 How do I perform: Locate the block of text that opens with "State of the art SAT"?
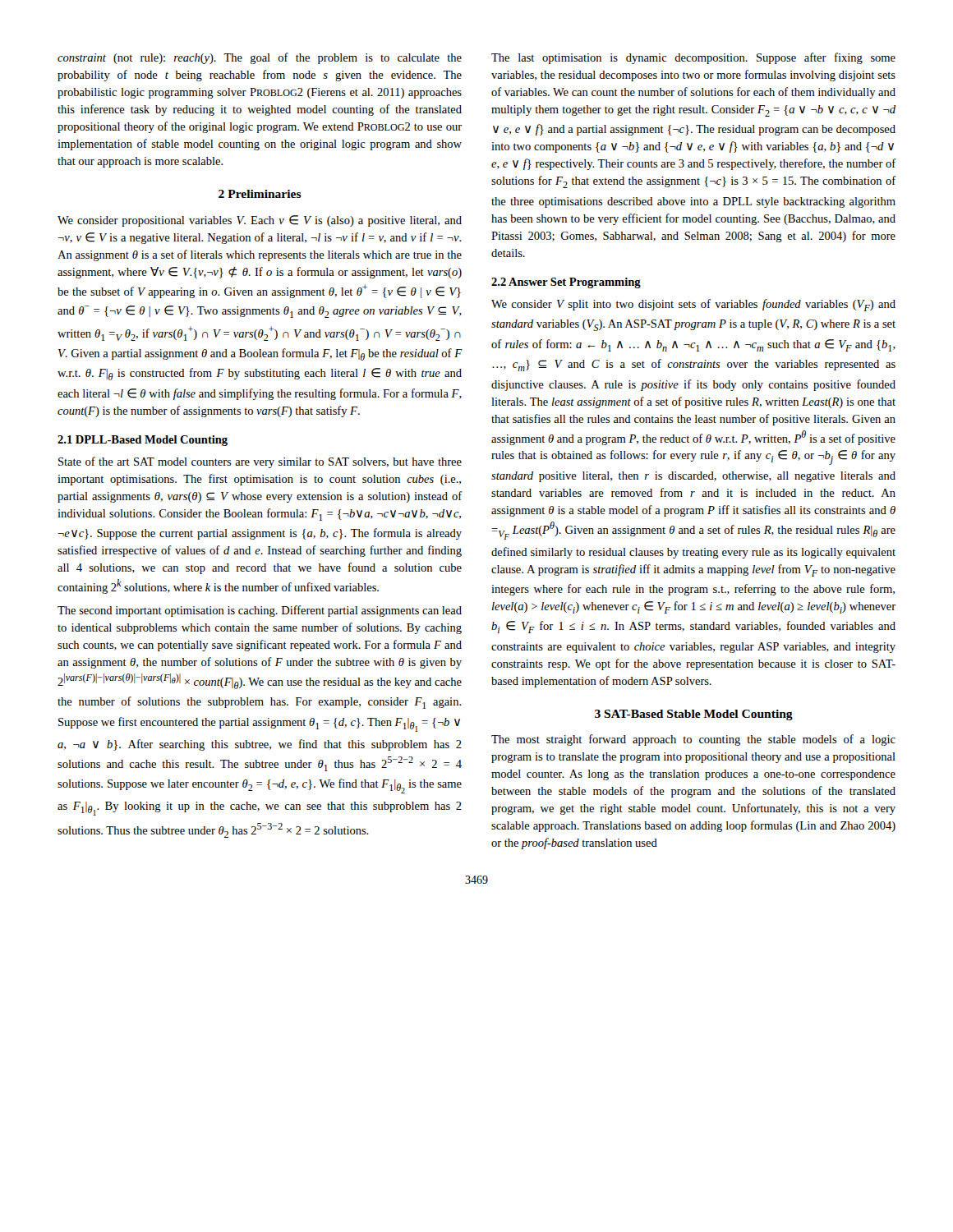tap(260, 647)
